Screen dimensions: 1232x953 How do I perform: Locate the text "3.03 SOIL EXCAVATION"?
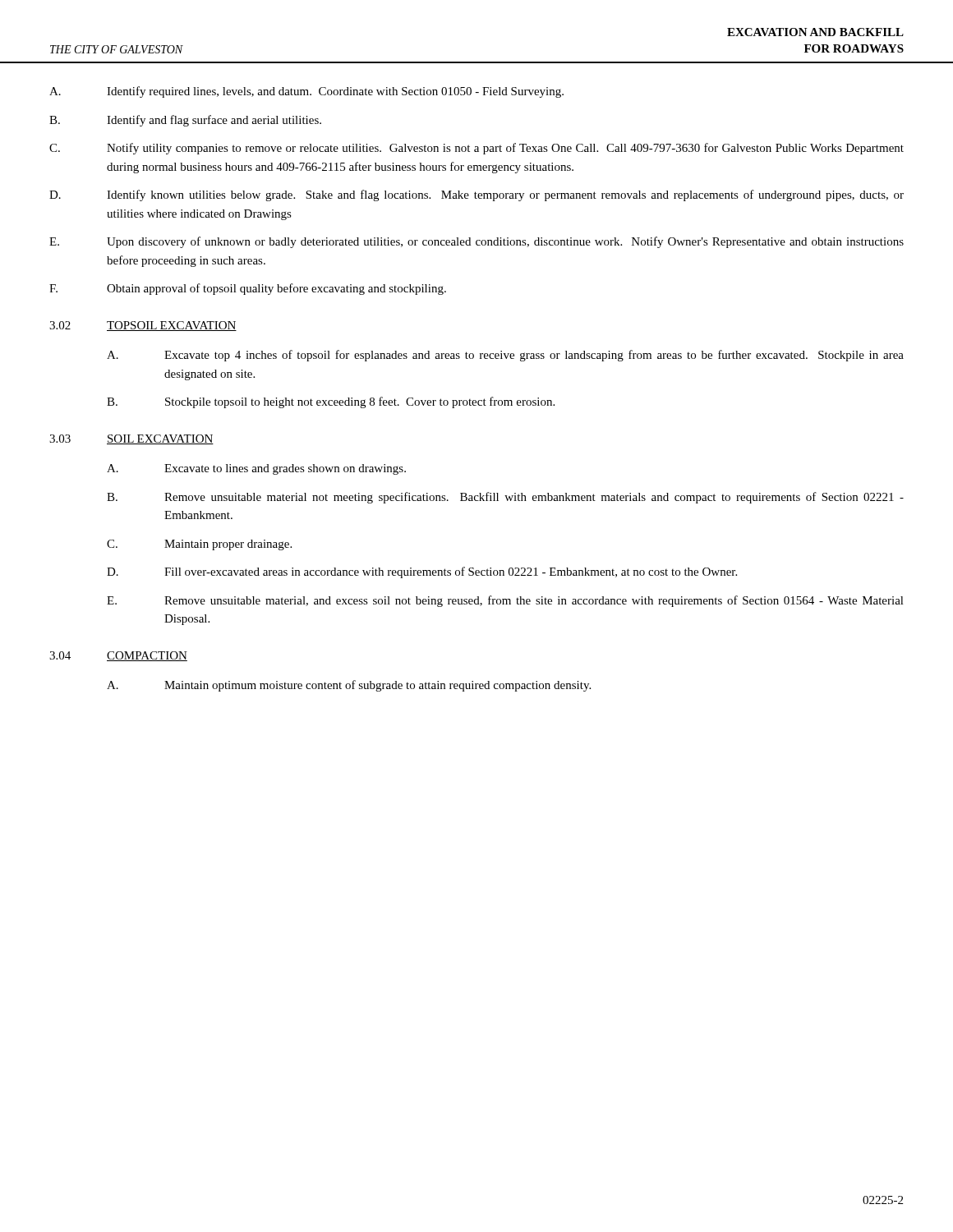tap(131, 439)
